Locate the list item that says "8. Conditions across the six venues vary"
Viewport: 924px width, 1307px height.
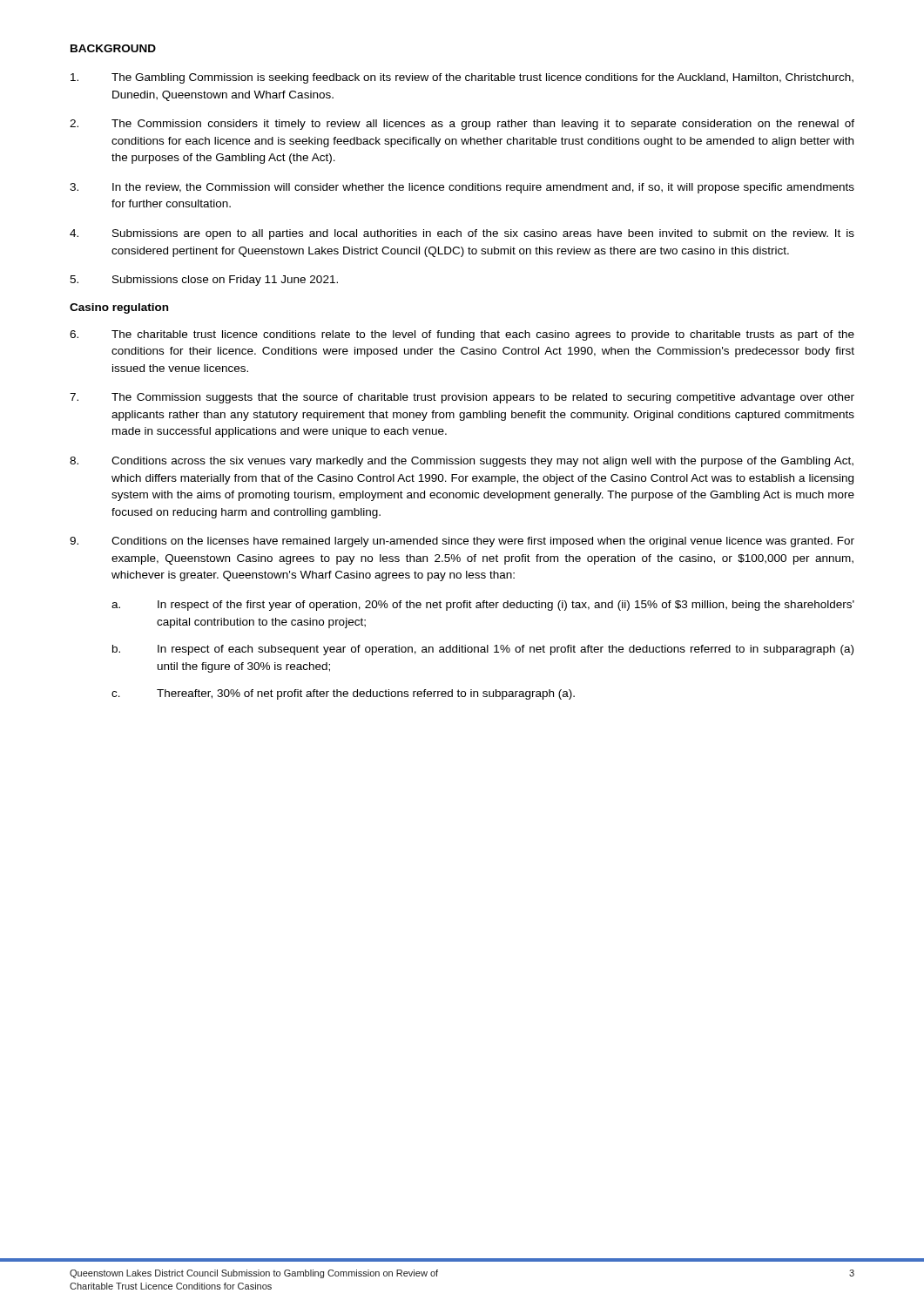pyautogui.click(x=462, y=486)
